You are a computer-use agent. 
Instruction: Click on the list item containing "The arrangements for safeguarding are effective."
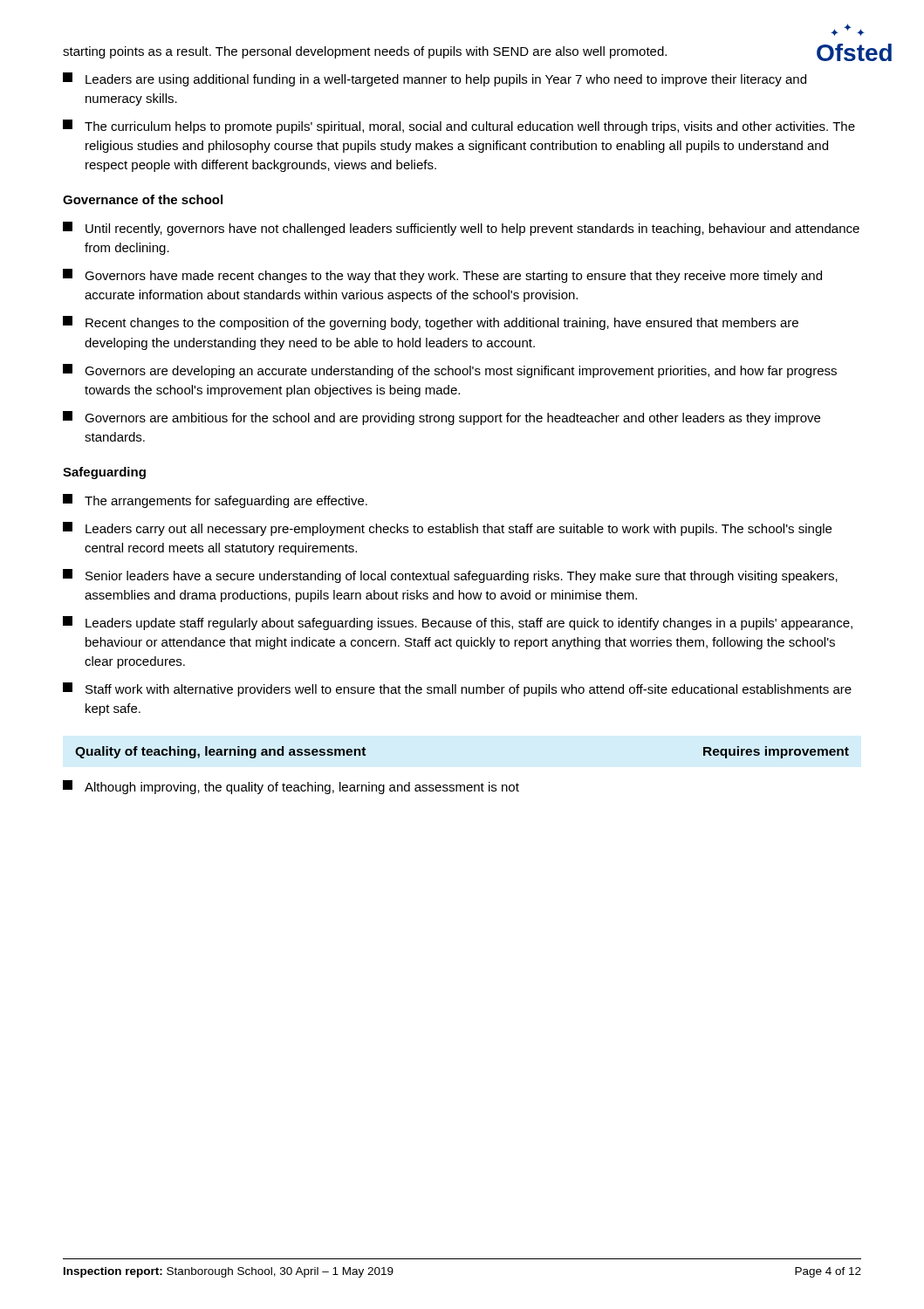(215, 501)
